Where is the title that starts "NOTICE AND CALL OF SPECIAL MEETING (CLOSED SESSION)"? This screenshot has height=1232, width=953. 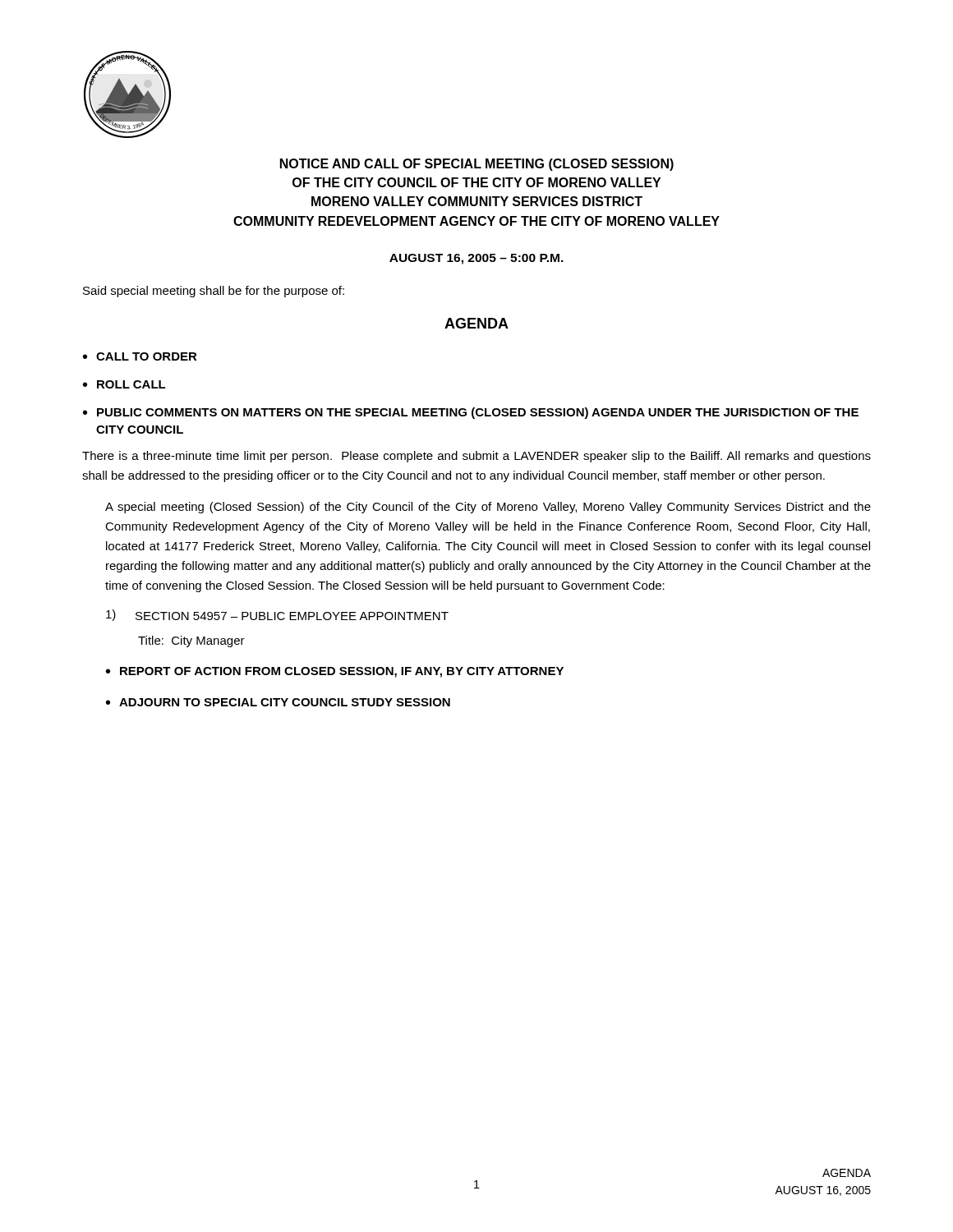(x=476, y=192)
